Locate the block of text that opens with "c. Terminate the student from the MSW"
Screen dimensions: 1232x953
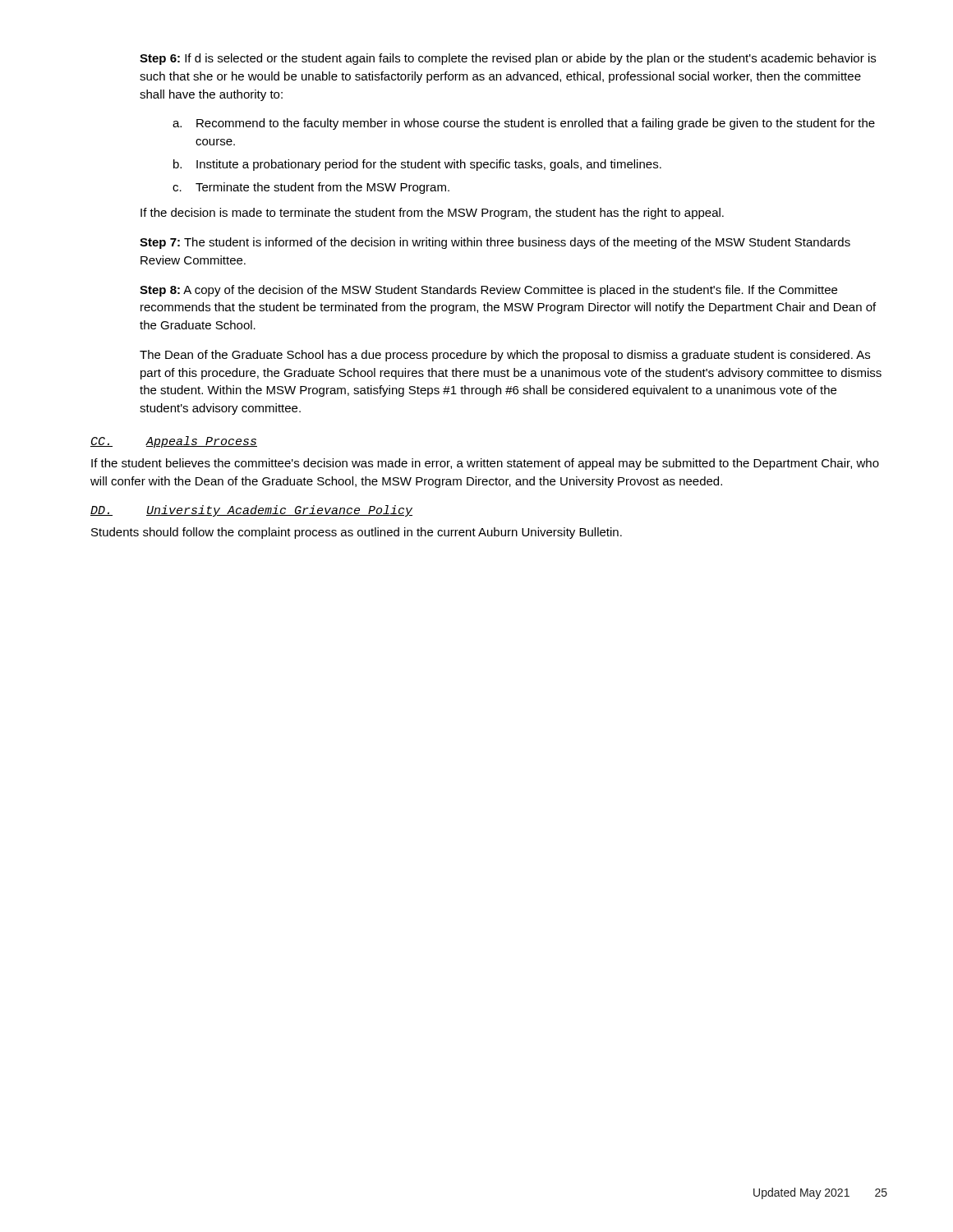click(x=311, y=188)
